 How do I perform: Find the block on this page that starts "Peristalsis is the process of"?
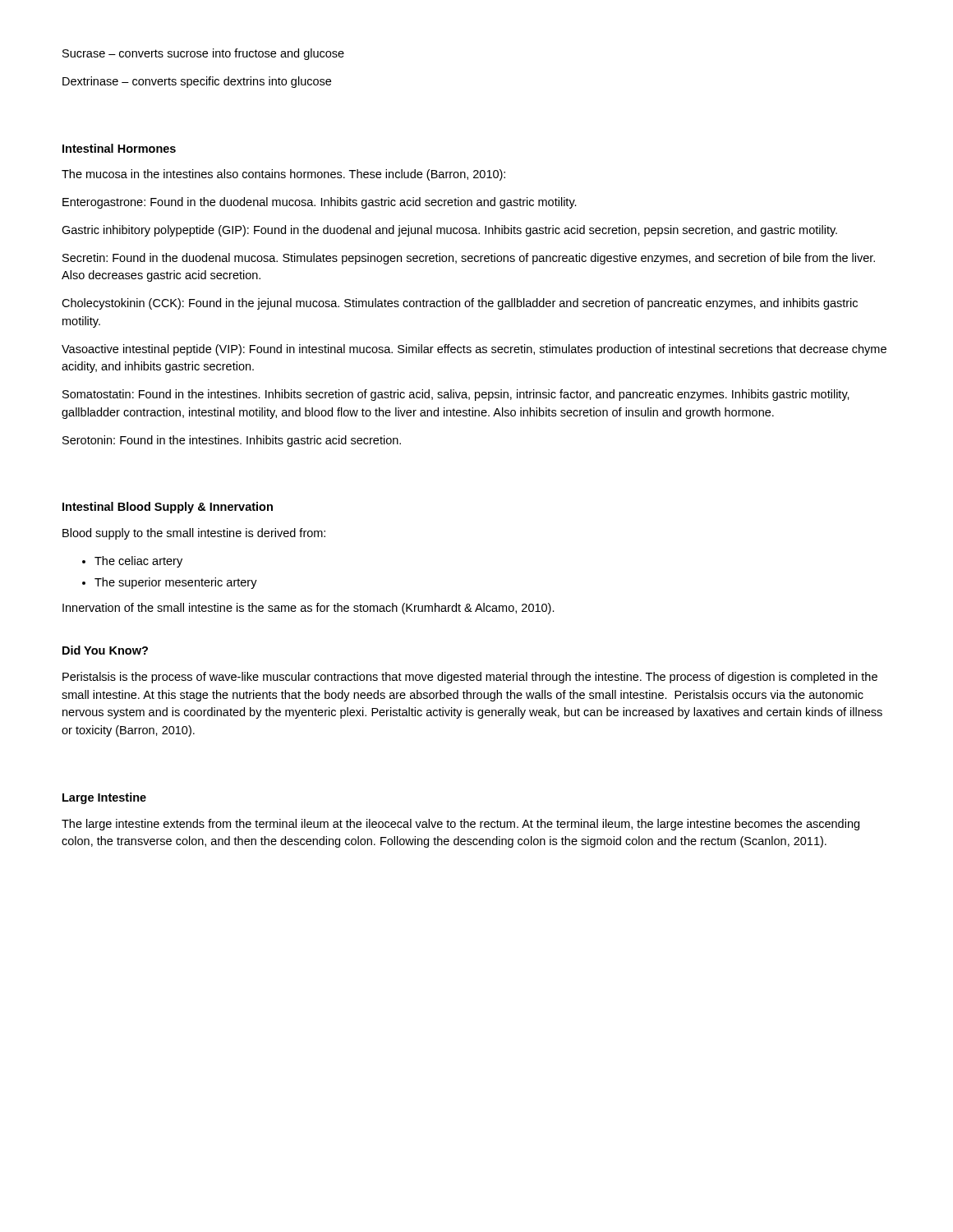472,703
